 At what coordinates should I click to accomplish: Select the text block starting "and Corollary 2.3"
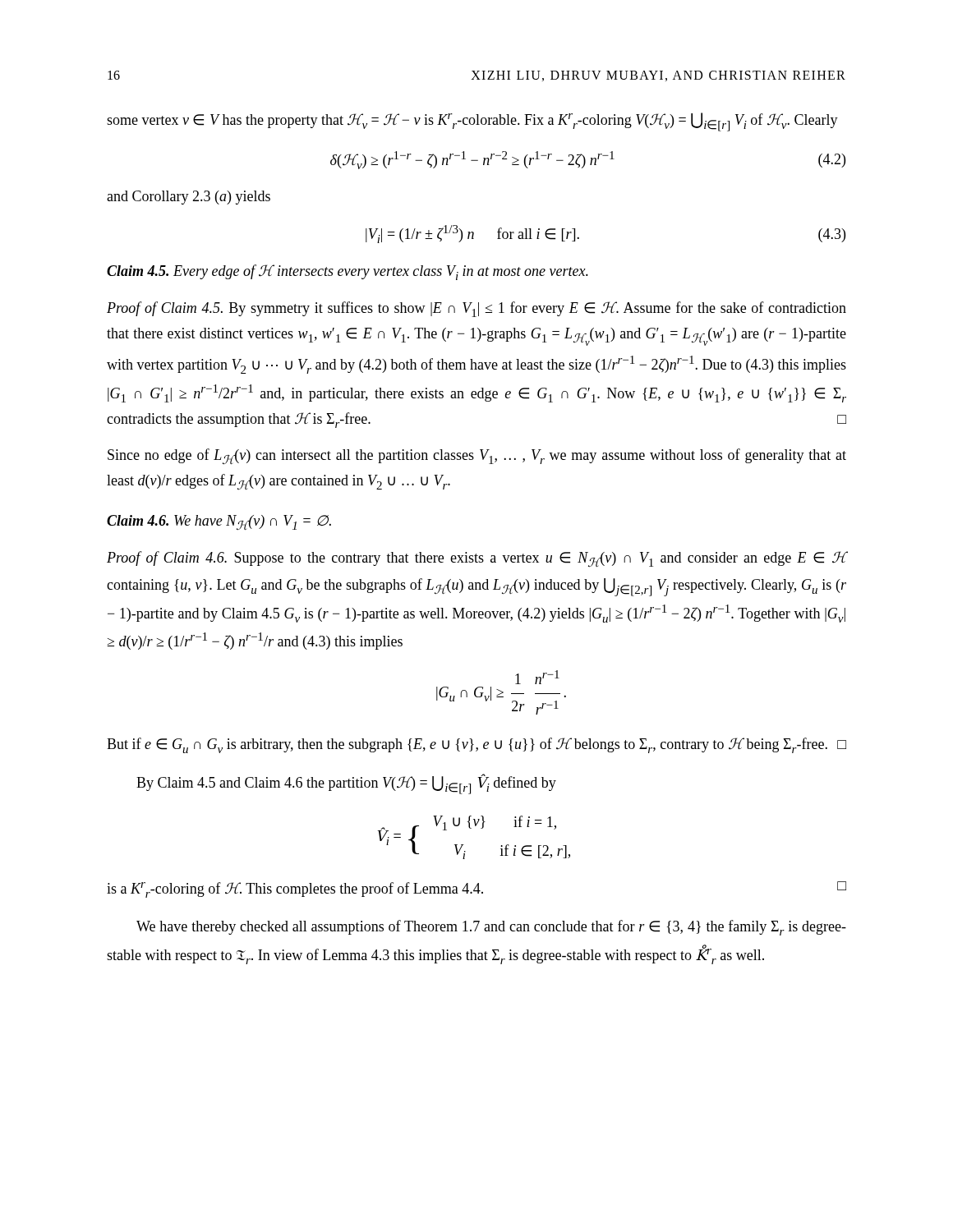pyautogui.click(x=189, y=198)
